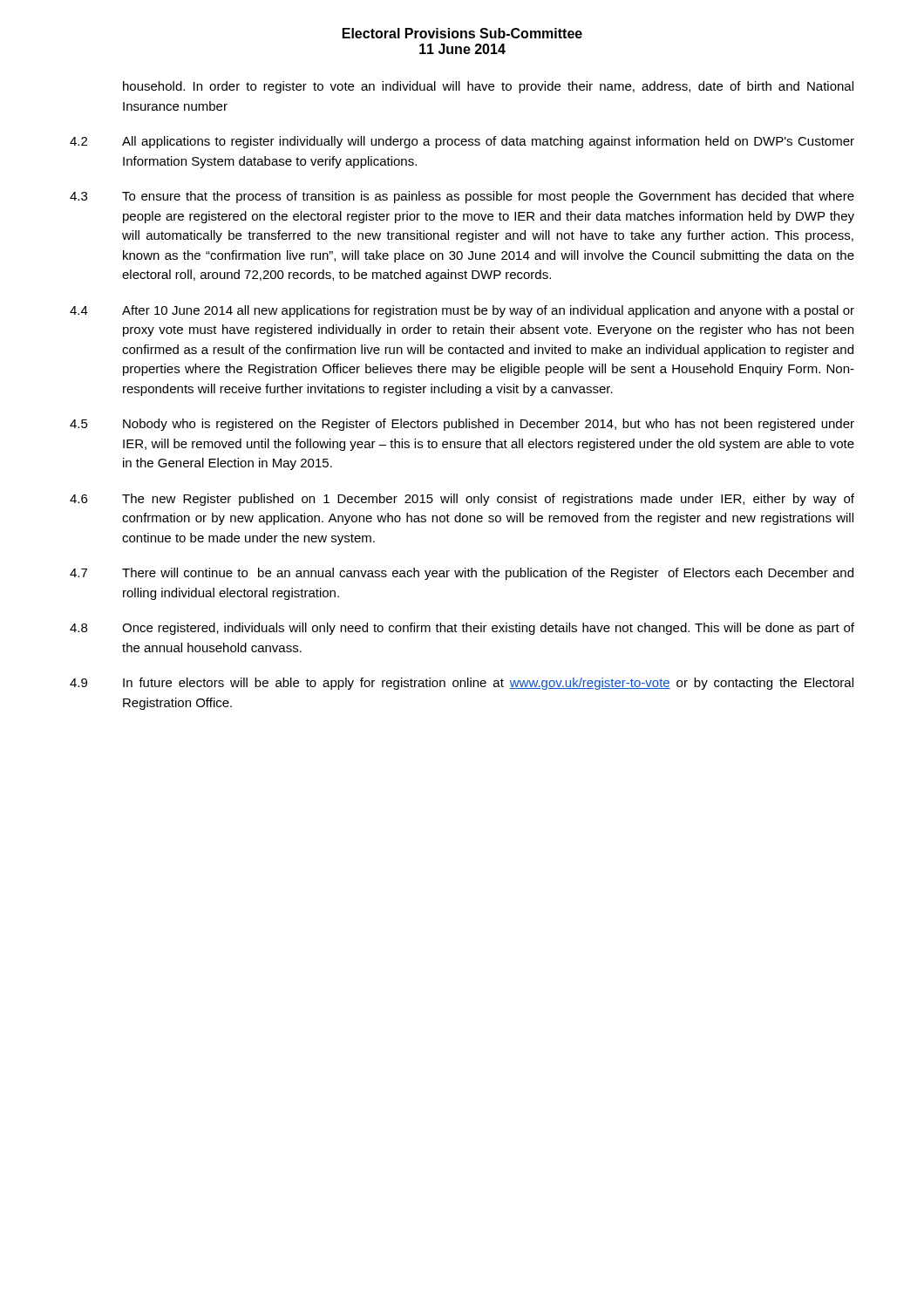This screenshot has height=1308, width=924.
Task: Find the passage starting "4.2 All applications to register"
Action: tap(462, 151)
